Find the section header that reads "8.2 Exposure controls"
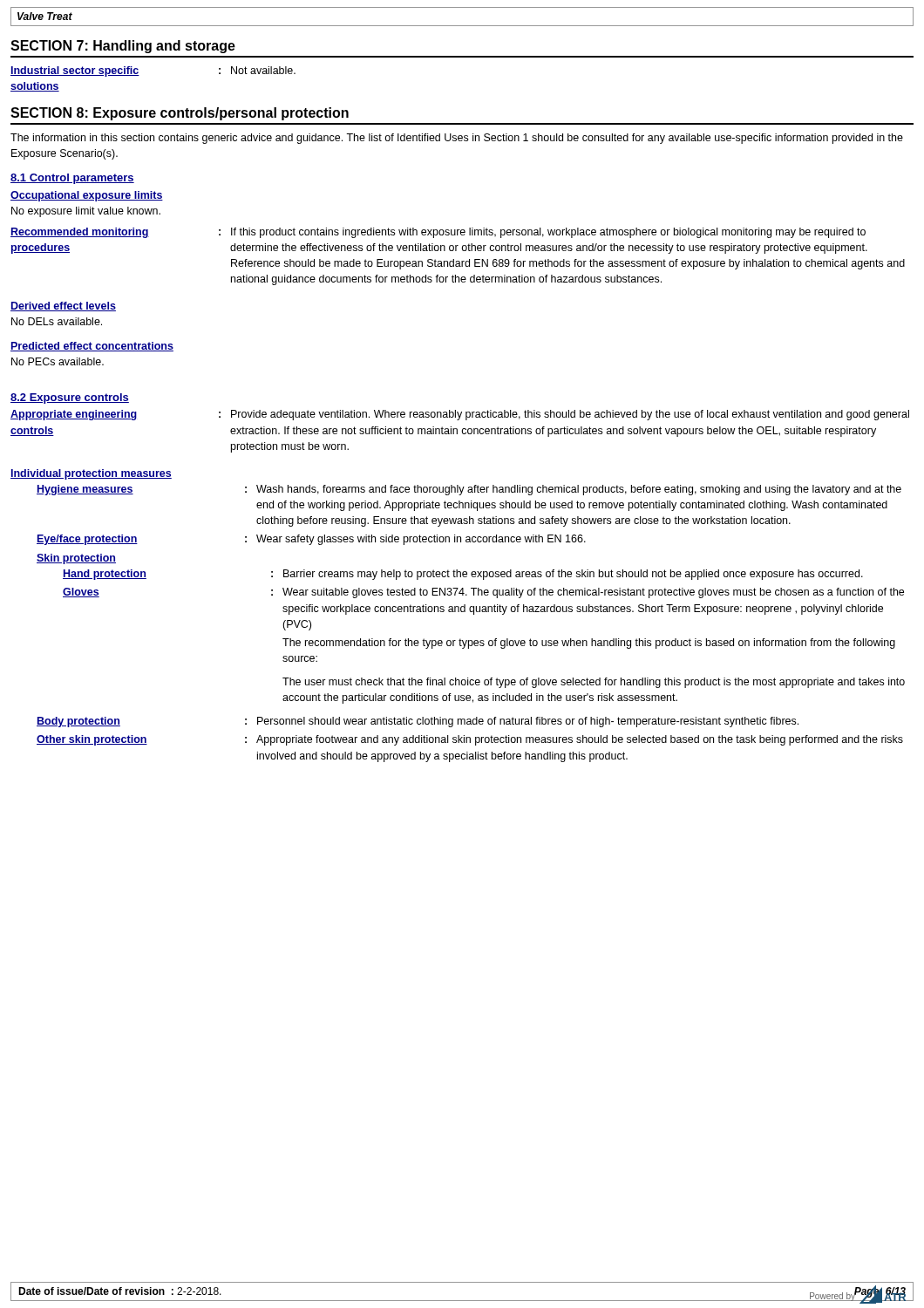 point(70,398)
